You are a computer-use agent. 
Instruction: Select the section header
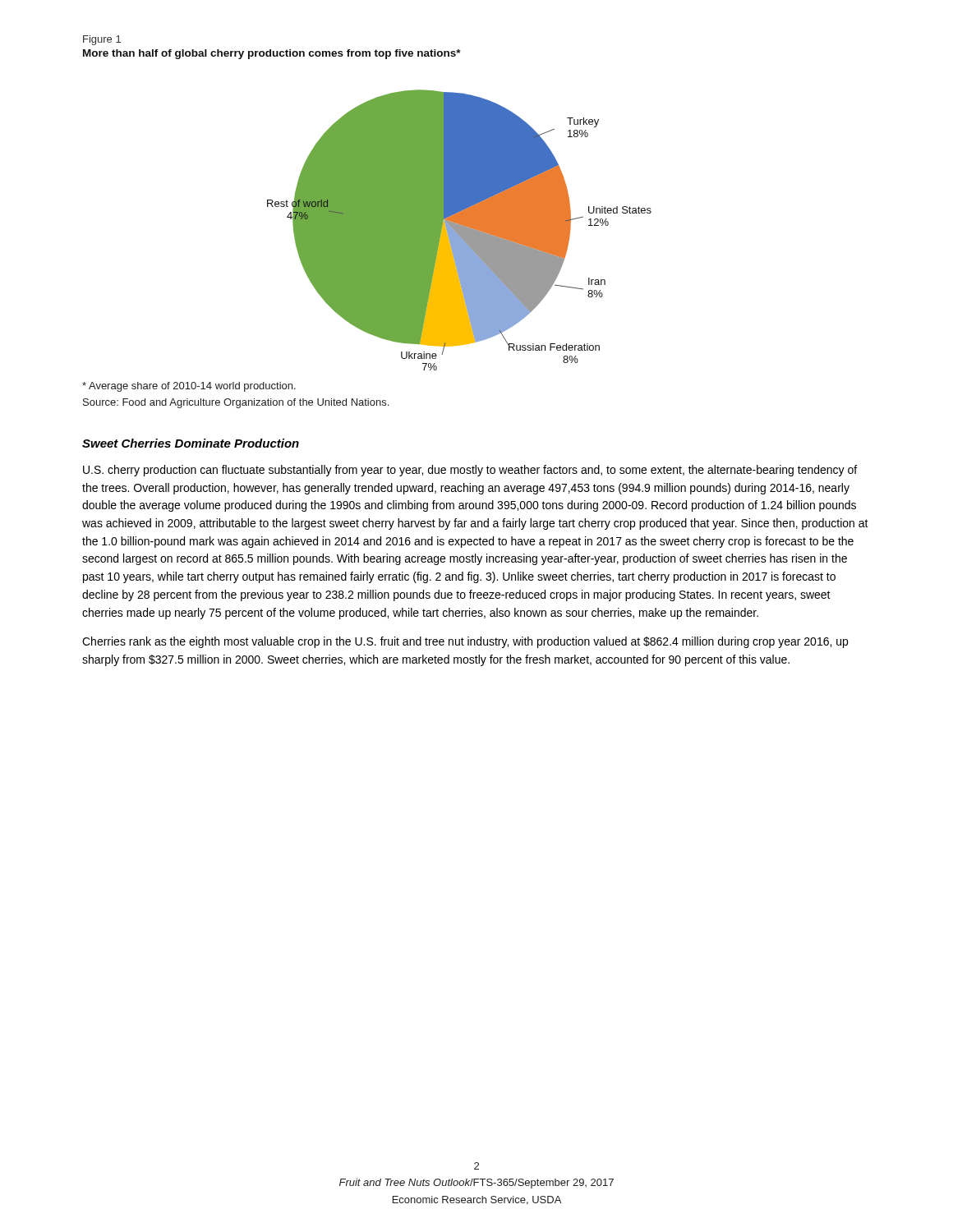[191, 443]
